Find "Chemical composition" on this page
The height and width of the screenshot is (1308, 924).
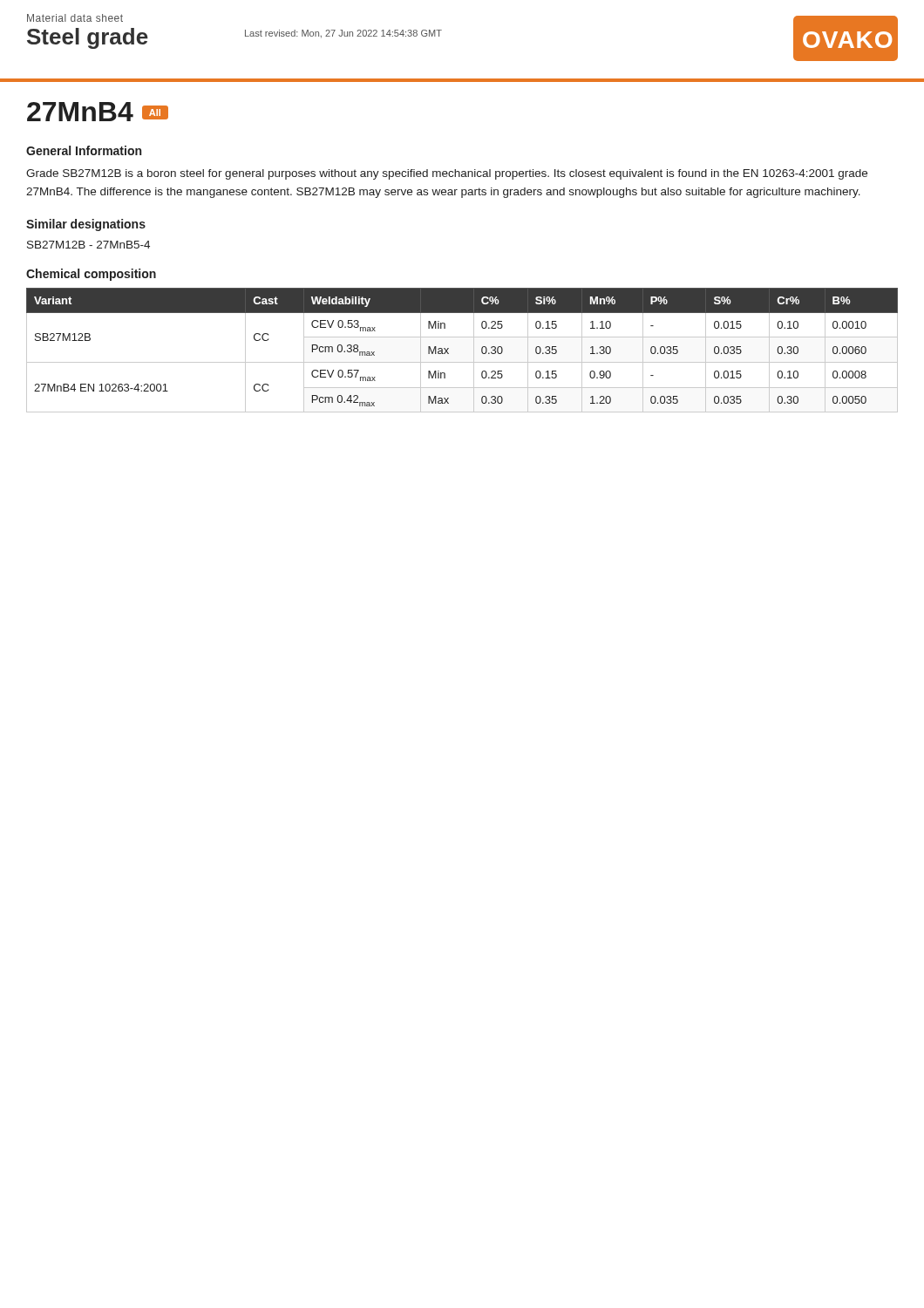pyautogui.click(x=91, y=274)
